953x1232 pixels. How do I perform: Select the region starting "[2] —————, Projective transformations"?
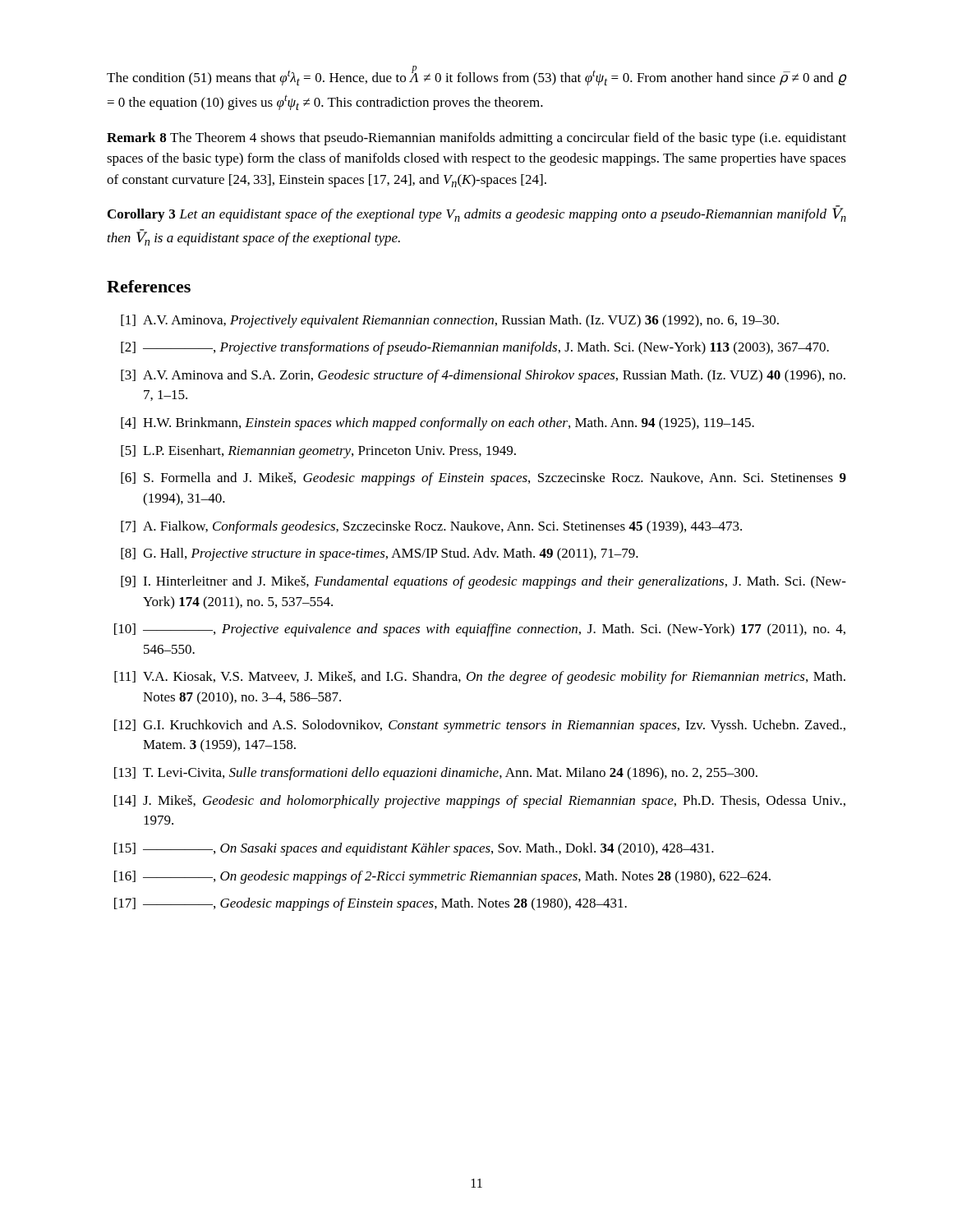click(476, 348)
